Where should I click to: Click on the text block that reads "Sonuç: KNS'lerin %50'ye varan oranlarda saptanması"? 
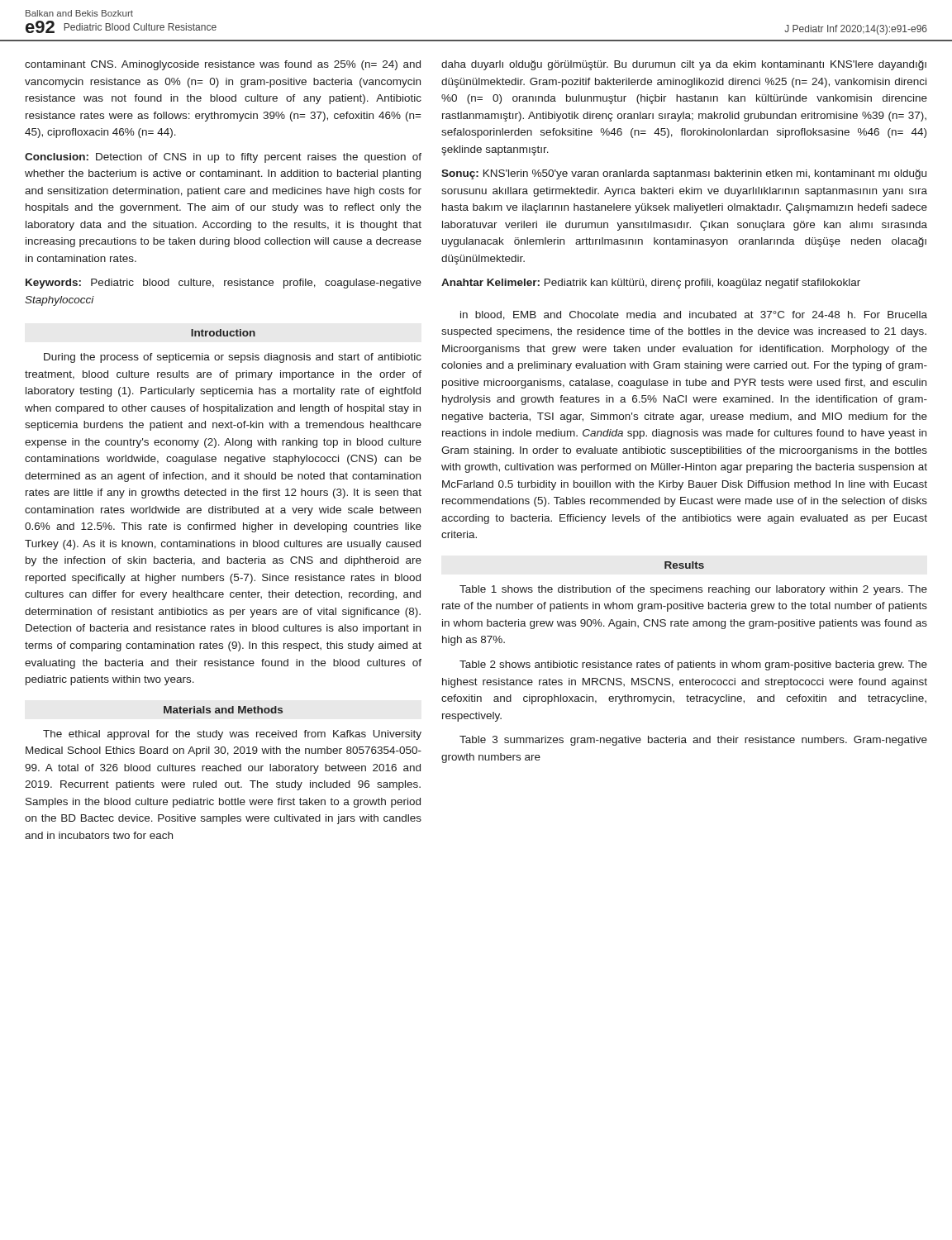[684, 216]
